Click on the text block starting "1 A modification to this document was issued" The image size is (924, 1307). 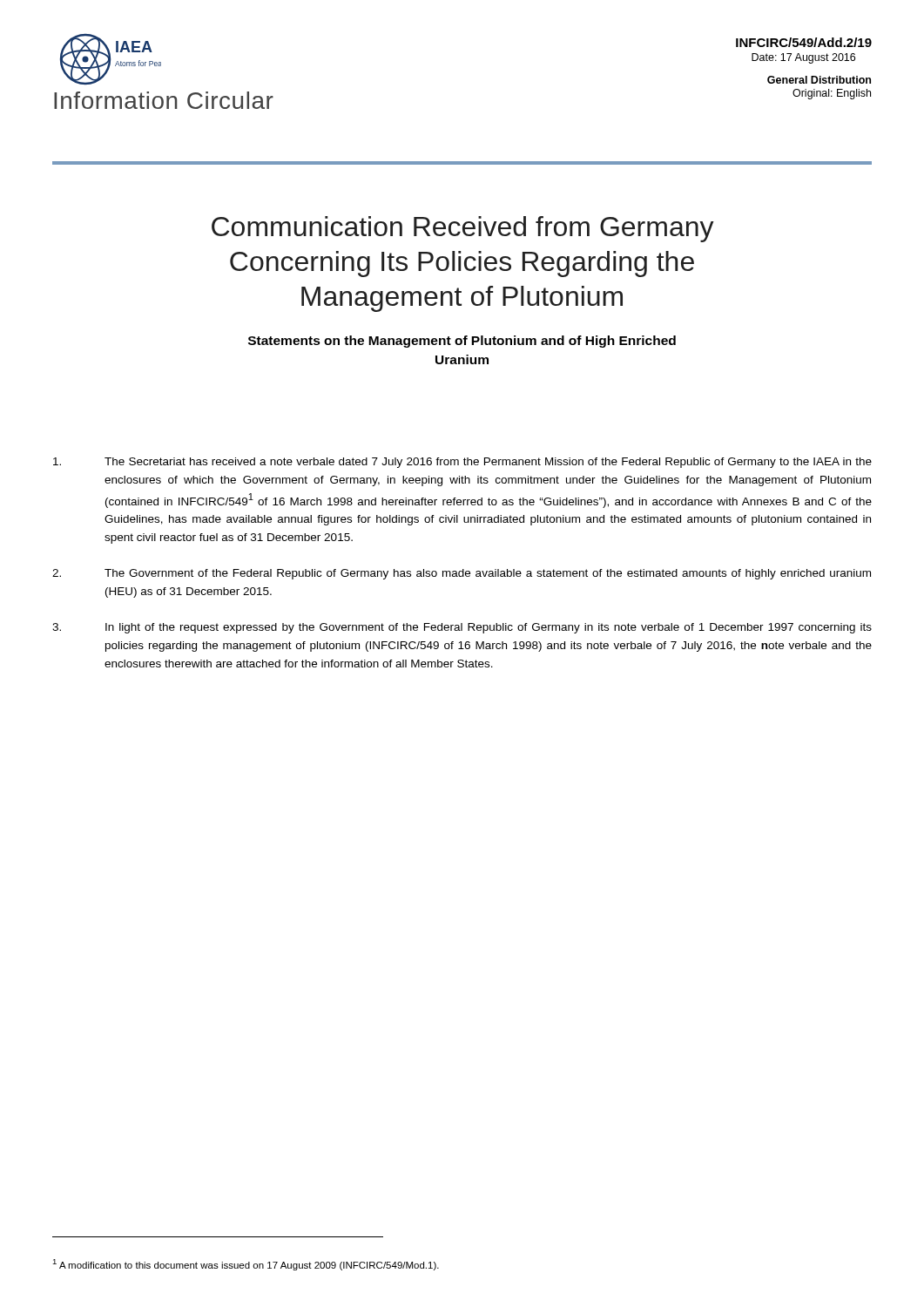pyautogui.click(x=246, y=1263)
